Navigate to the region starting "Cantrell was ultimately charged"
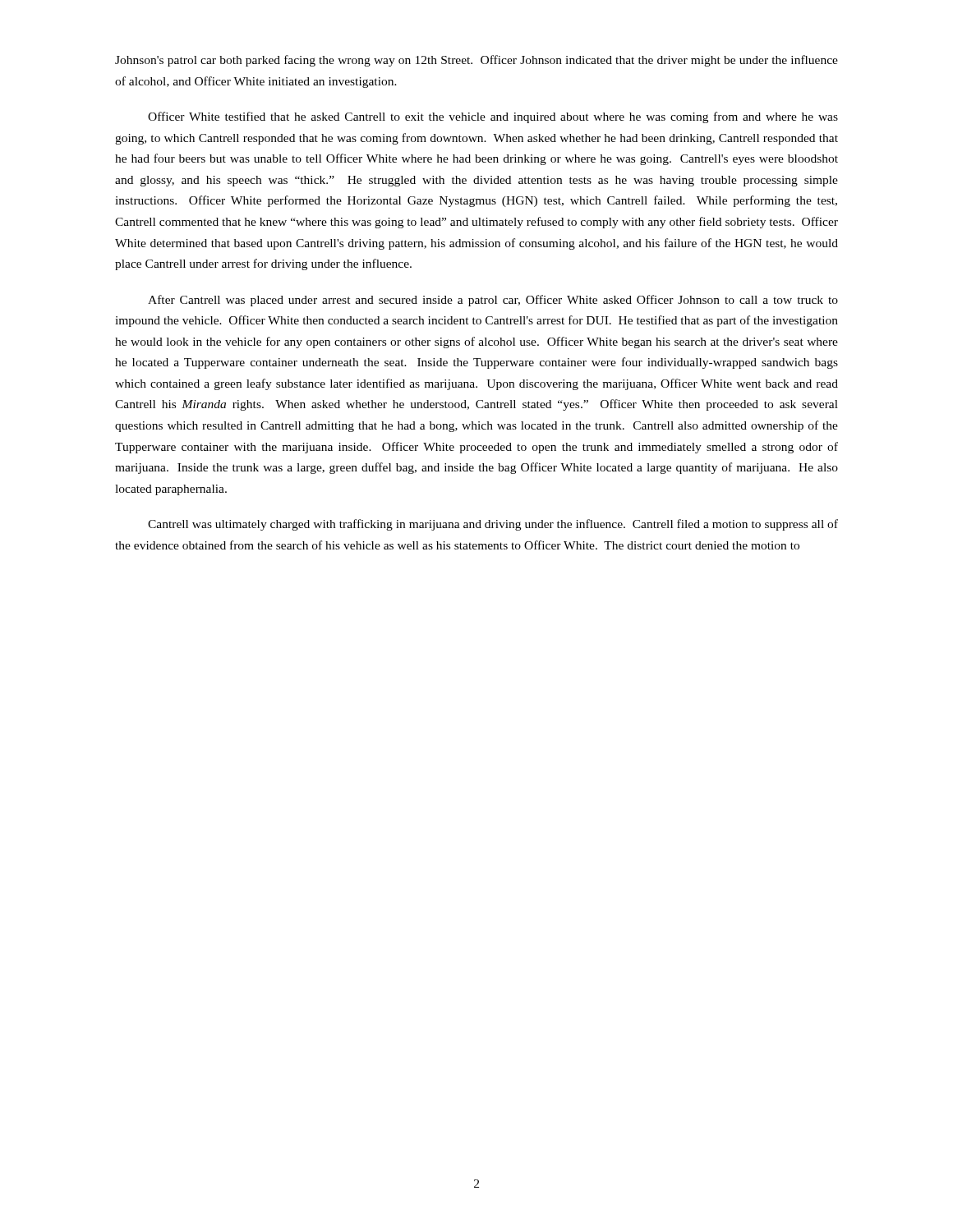Screen dimensions: 1232x953 [x=476, y=534]
